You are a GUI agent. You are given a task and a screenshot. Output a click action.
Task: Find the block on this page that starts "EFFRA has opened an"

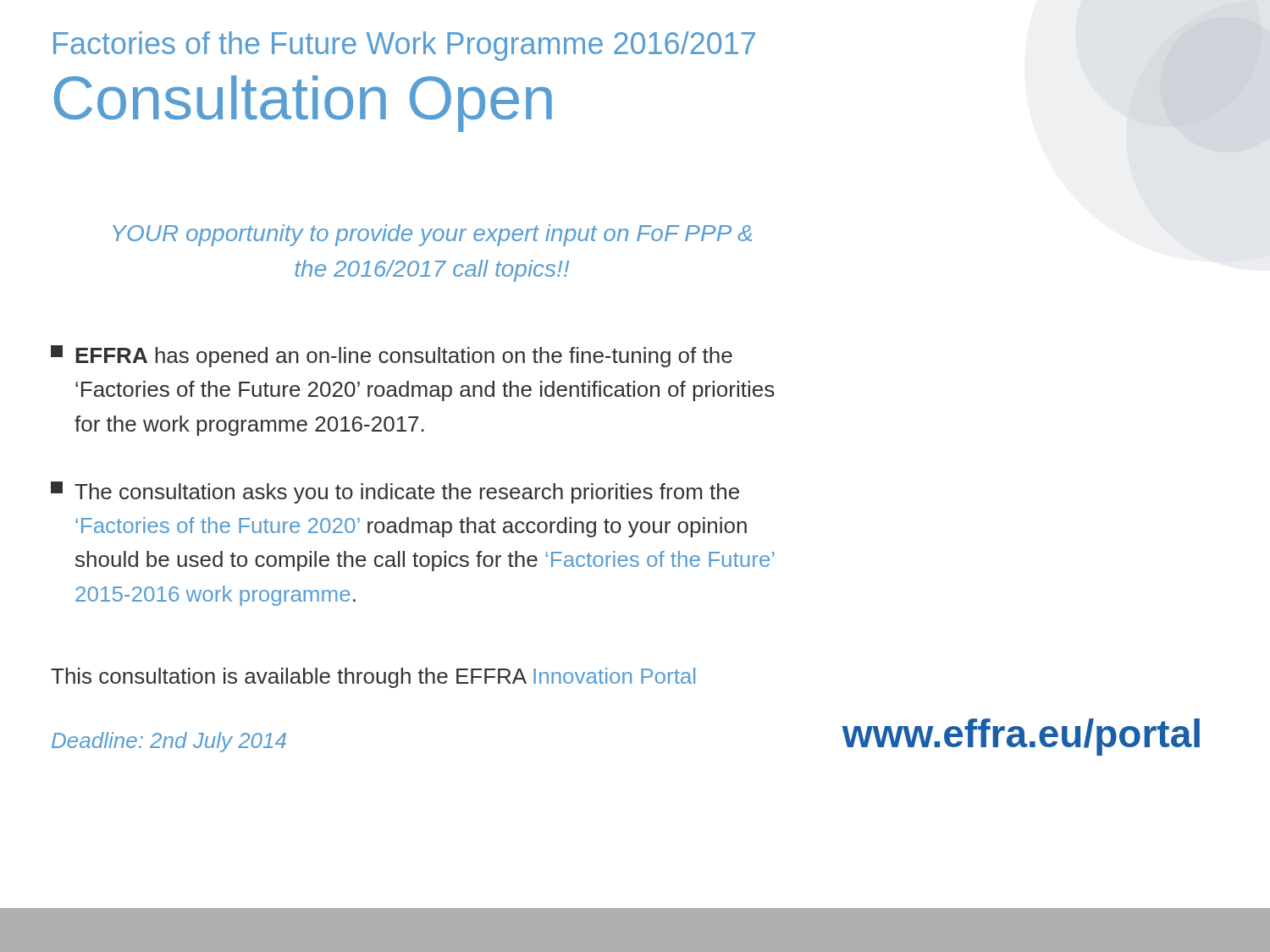(x=423, y=390)
